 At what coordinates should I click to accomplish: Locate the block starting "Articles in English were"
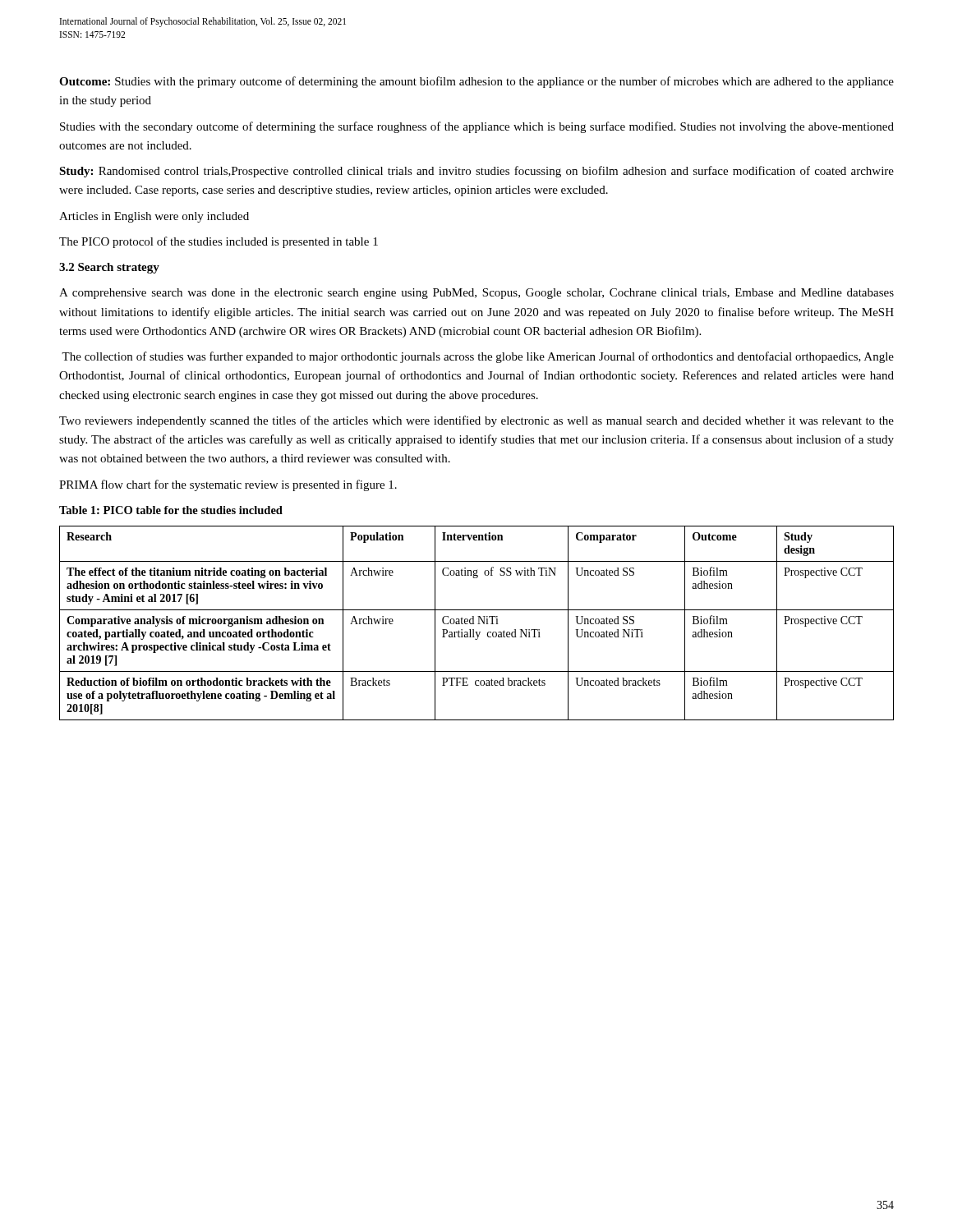point(154,217)
